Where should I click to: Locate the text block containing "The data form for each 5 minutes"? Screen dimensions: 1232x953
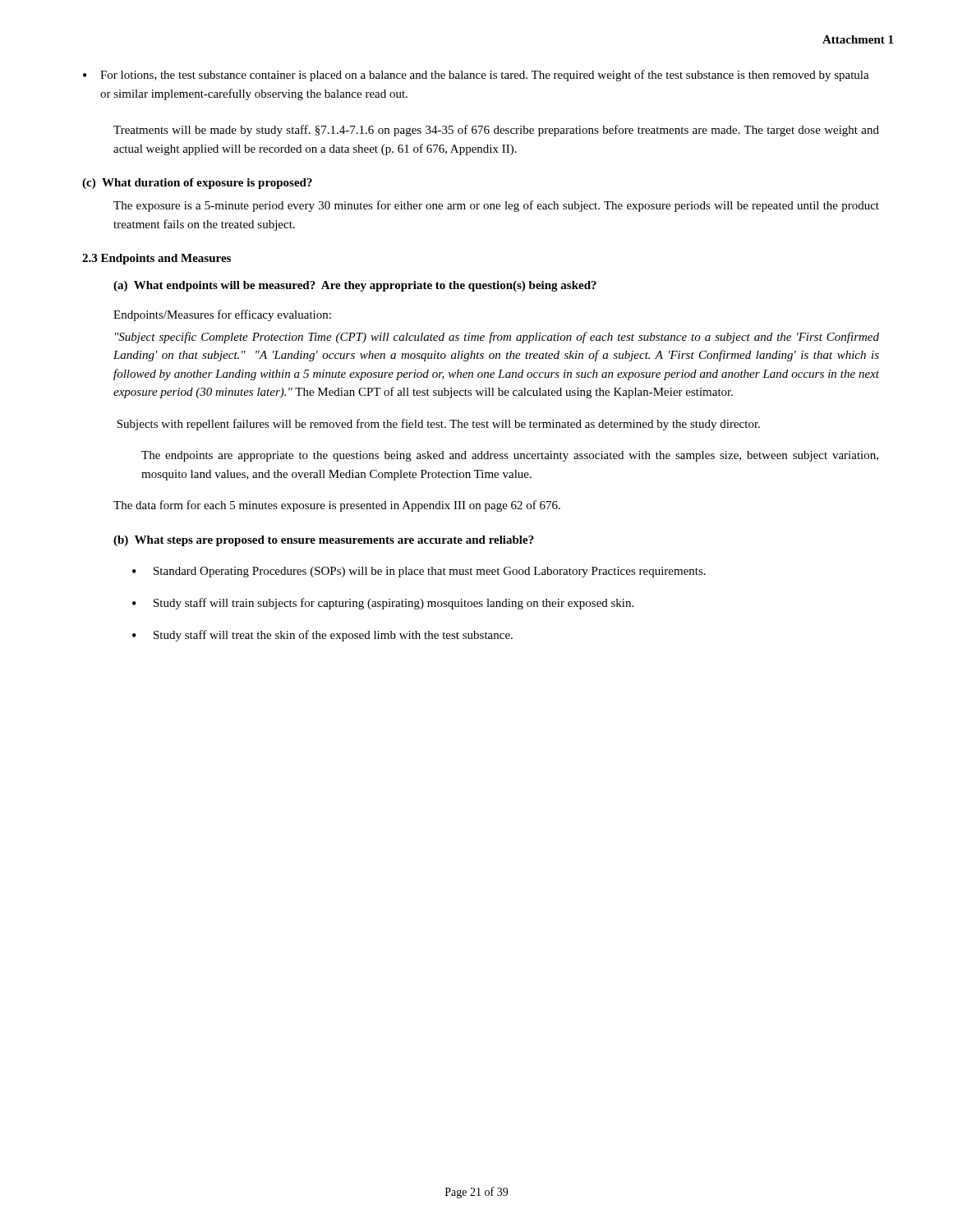click(x=337, y=505)
